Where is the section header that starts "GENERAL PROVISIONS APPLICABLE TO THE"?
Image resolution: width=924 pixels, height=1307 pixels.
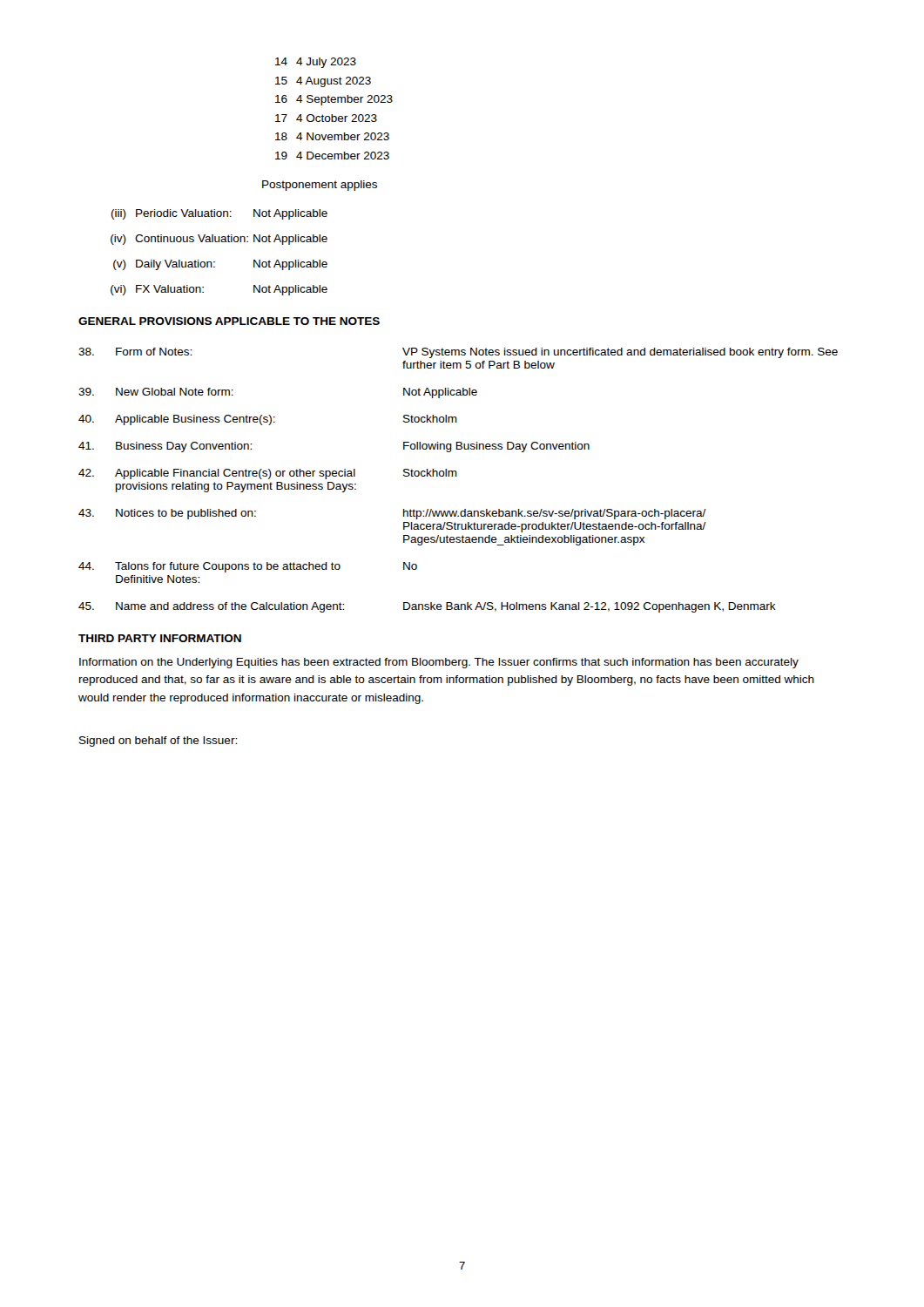click(229, 321)
